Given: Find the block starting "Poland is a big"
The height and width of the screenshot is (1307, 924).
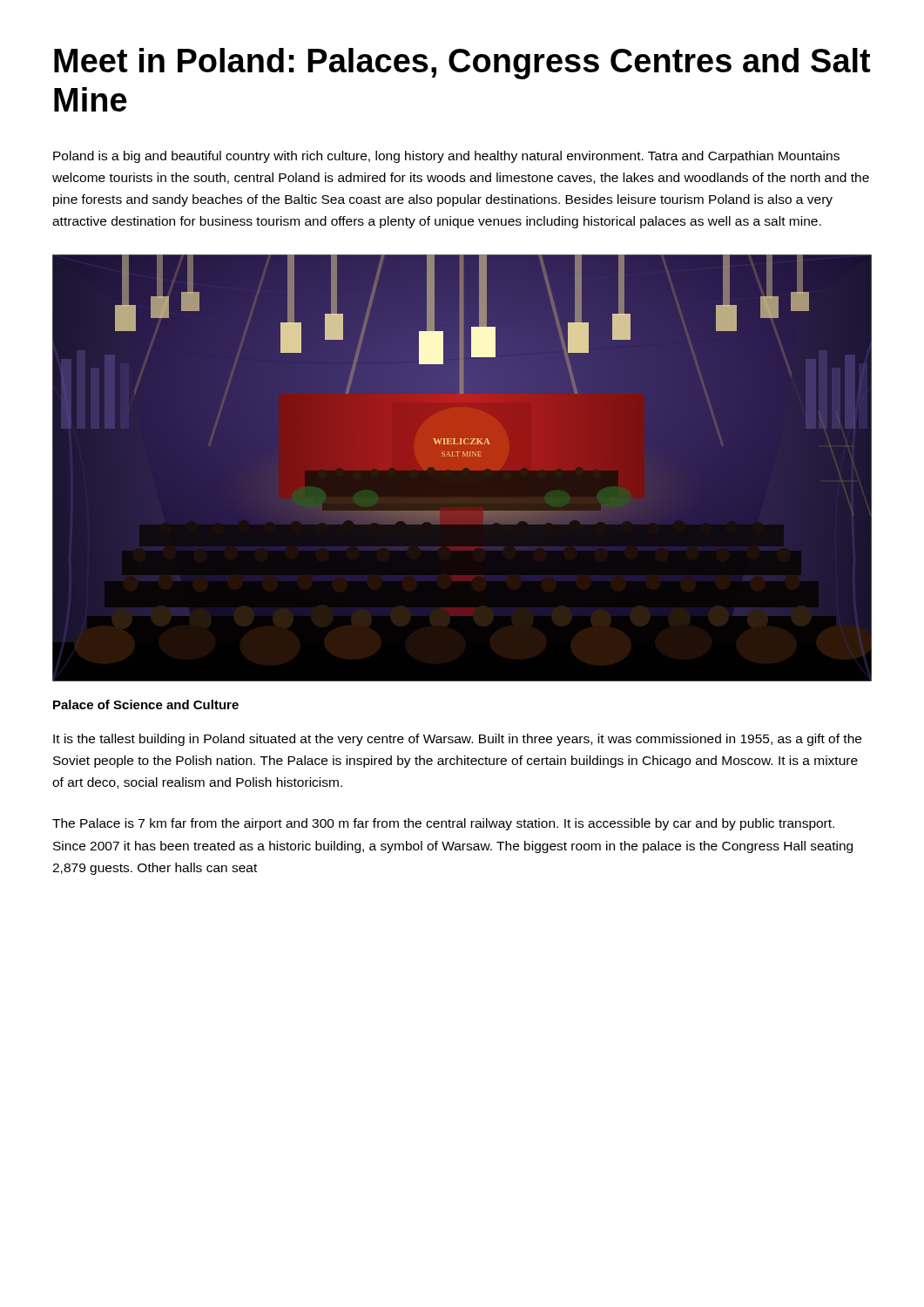Looking at the screenshot, I should (x=461, y=188).
